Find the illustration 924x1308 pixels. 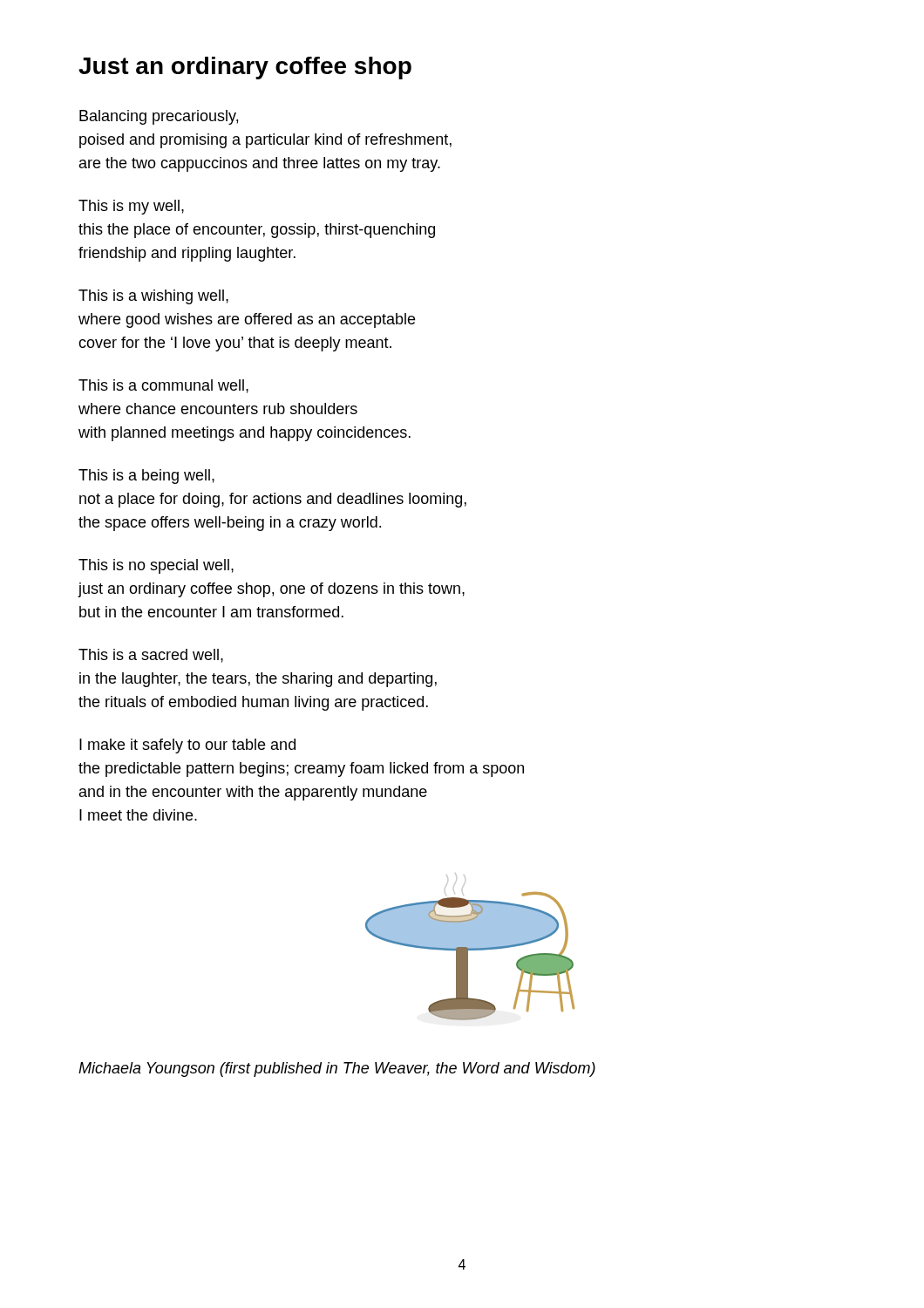pos(462,943)
